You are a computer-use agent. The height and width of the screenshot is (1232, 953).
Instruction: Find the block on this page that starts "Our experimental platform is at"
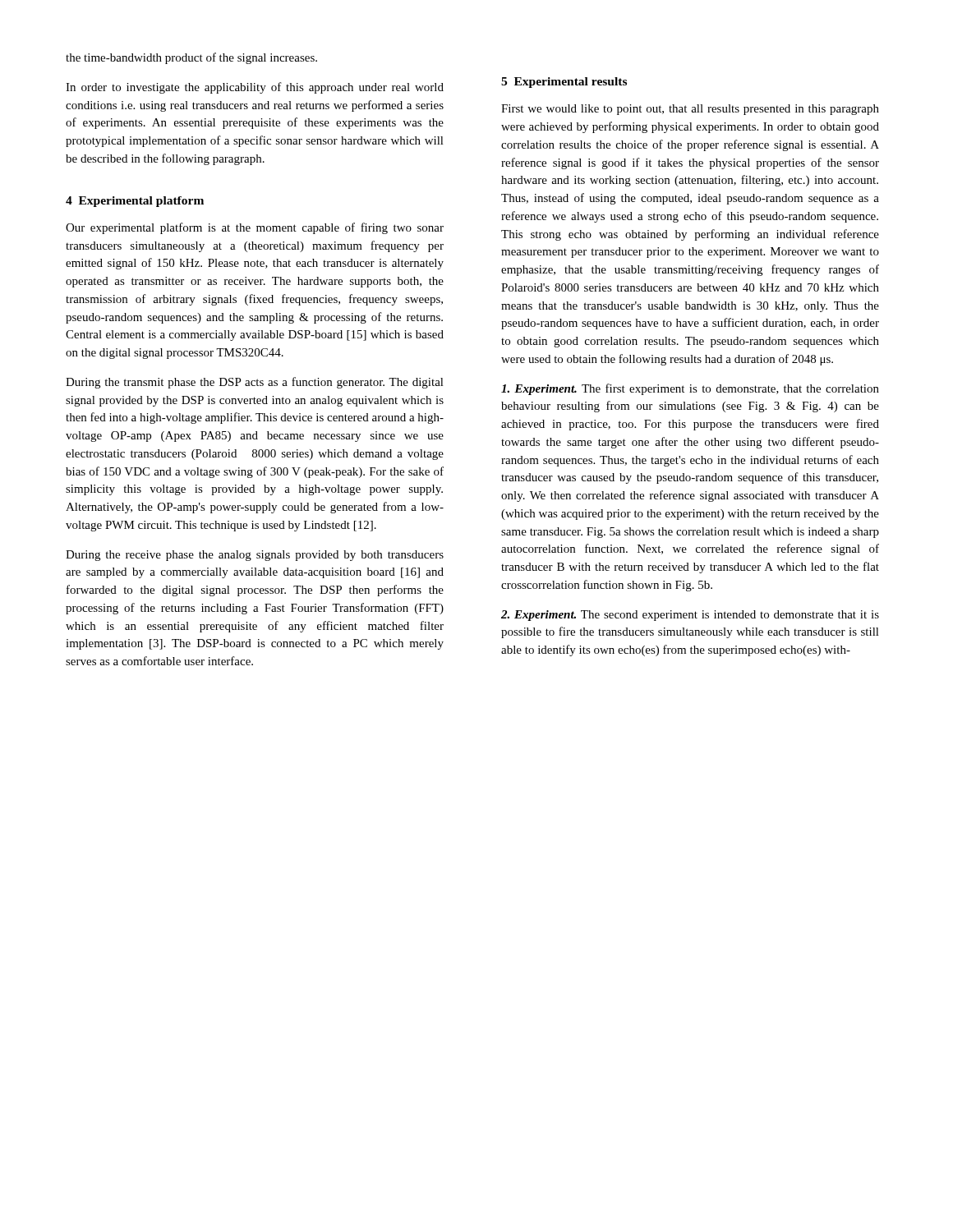point(255,290)
